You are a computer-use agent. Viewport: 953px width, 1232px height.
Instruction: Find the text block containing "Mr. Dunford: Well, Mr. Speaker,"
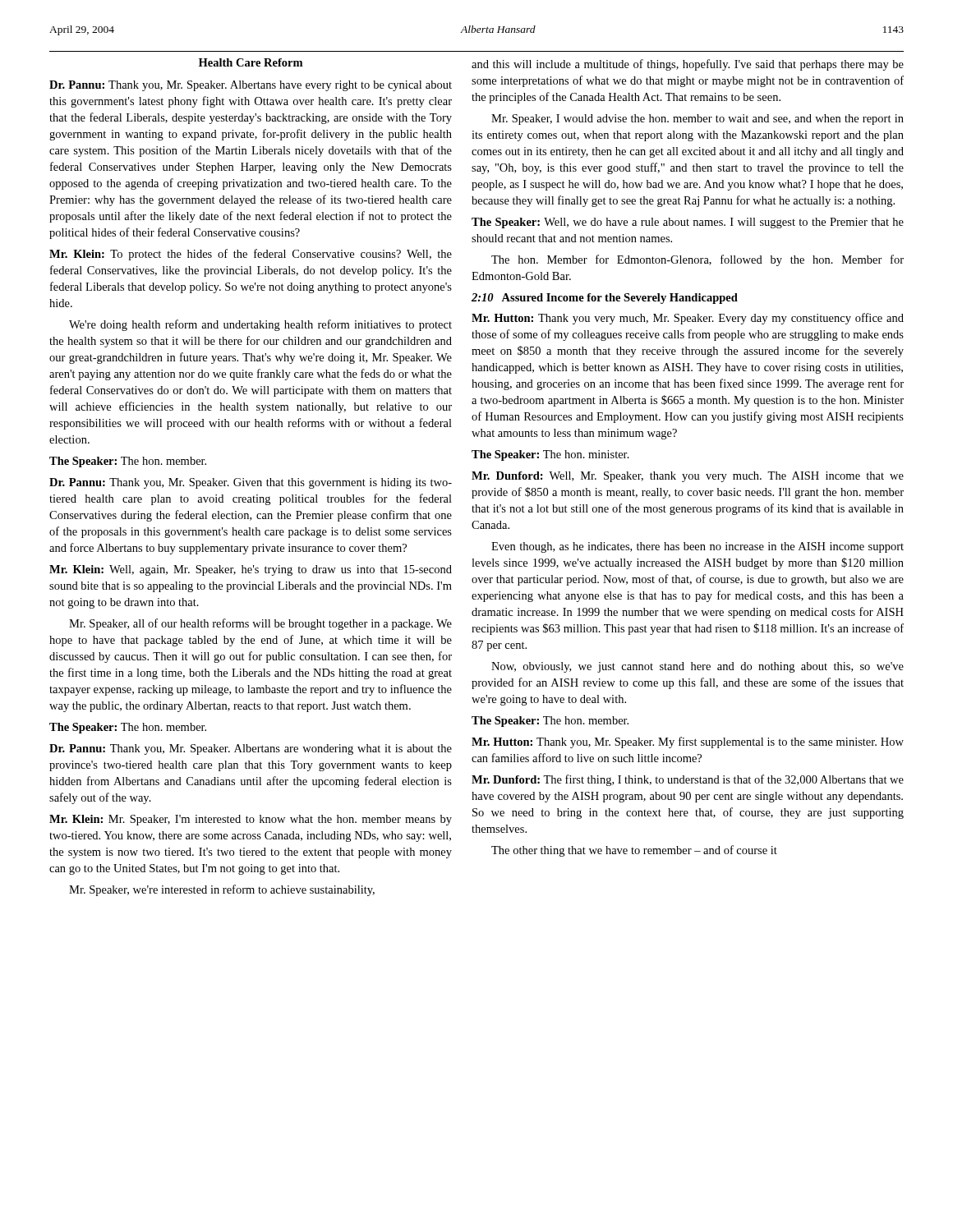[688, 587]
